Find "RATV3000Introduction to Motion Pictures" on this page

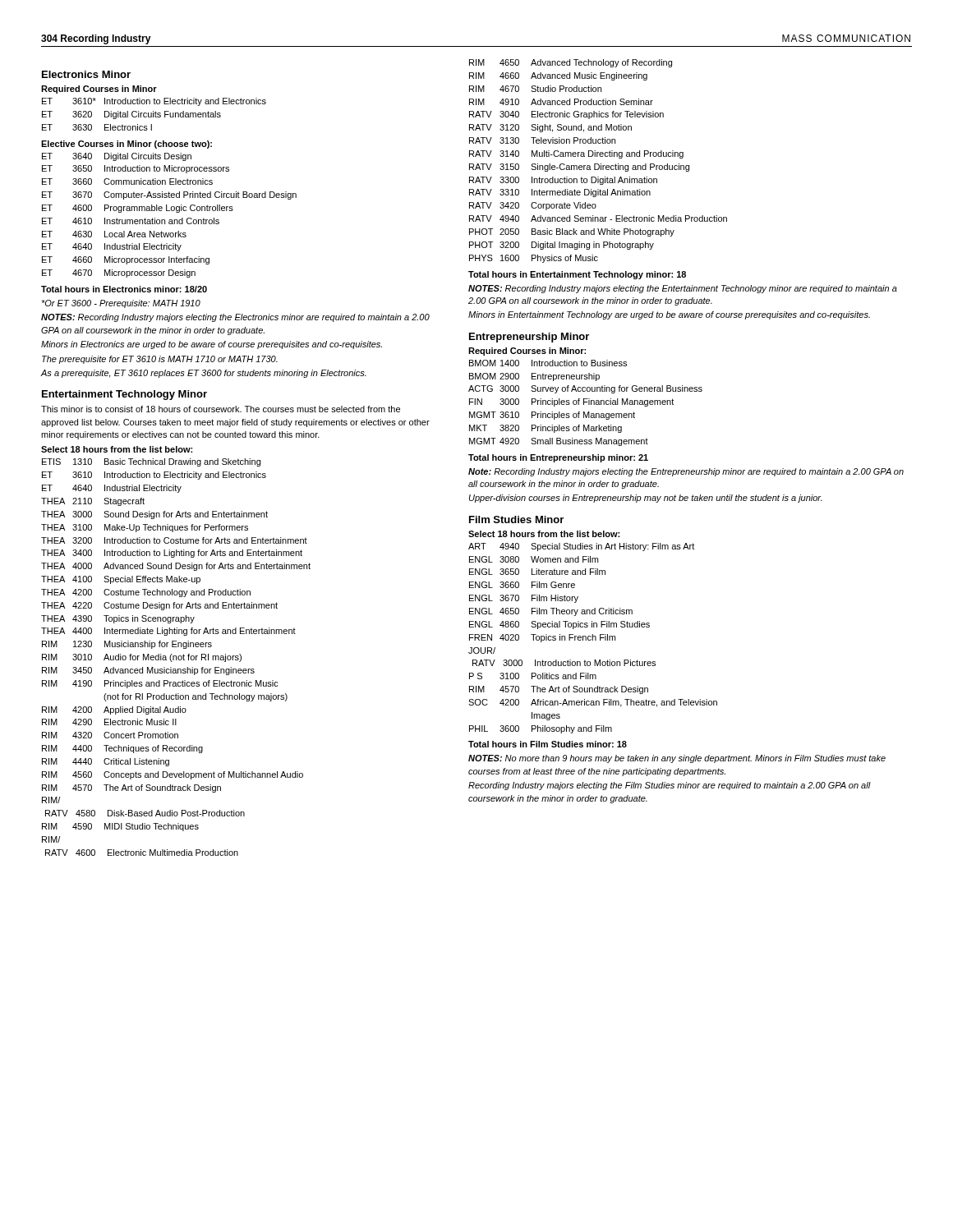(x=564, y=663)
